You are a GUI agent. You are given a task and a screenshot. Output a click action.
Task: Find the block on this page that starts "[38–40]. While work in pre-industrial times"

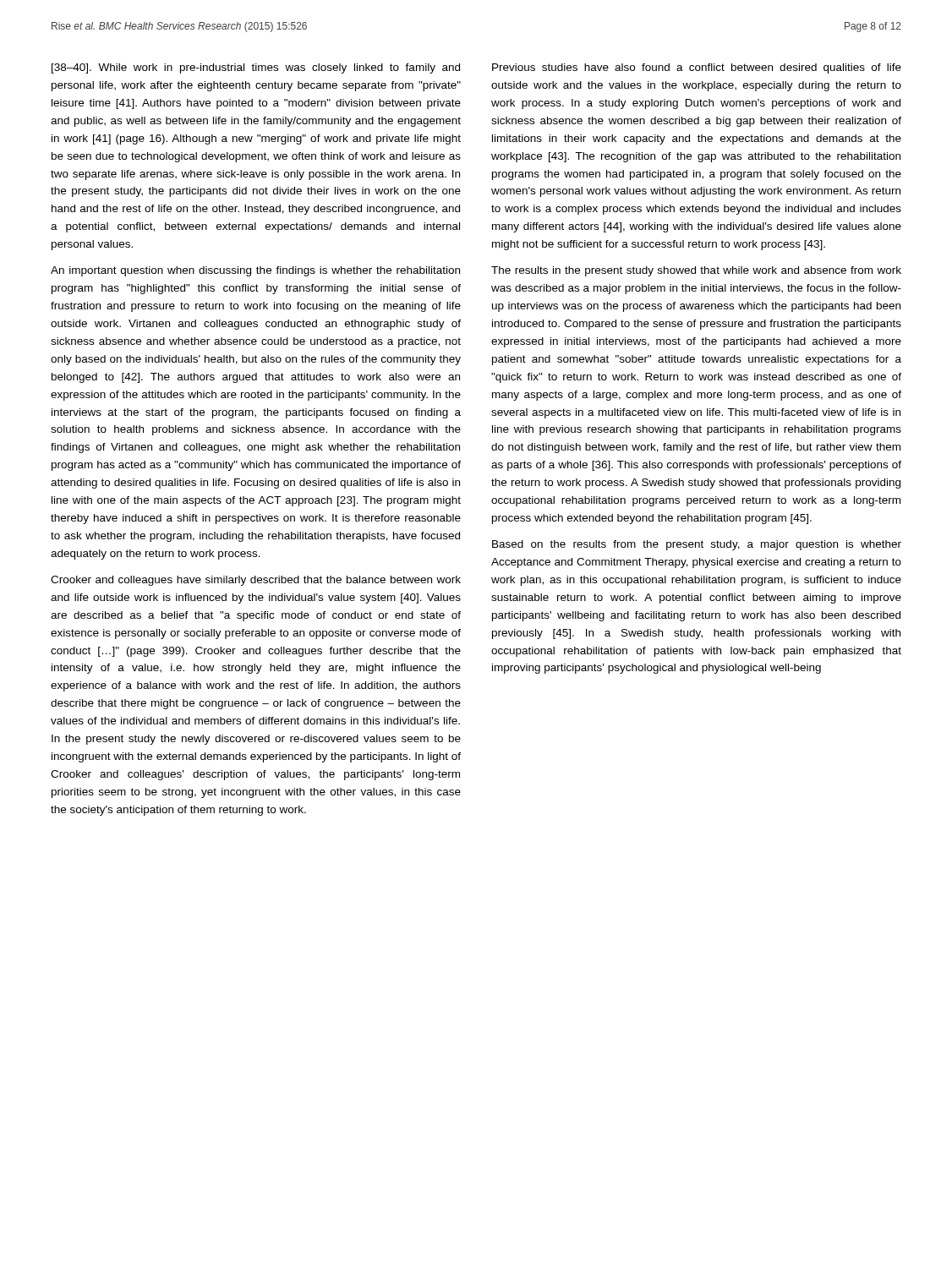[x=256, y=156]
